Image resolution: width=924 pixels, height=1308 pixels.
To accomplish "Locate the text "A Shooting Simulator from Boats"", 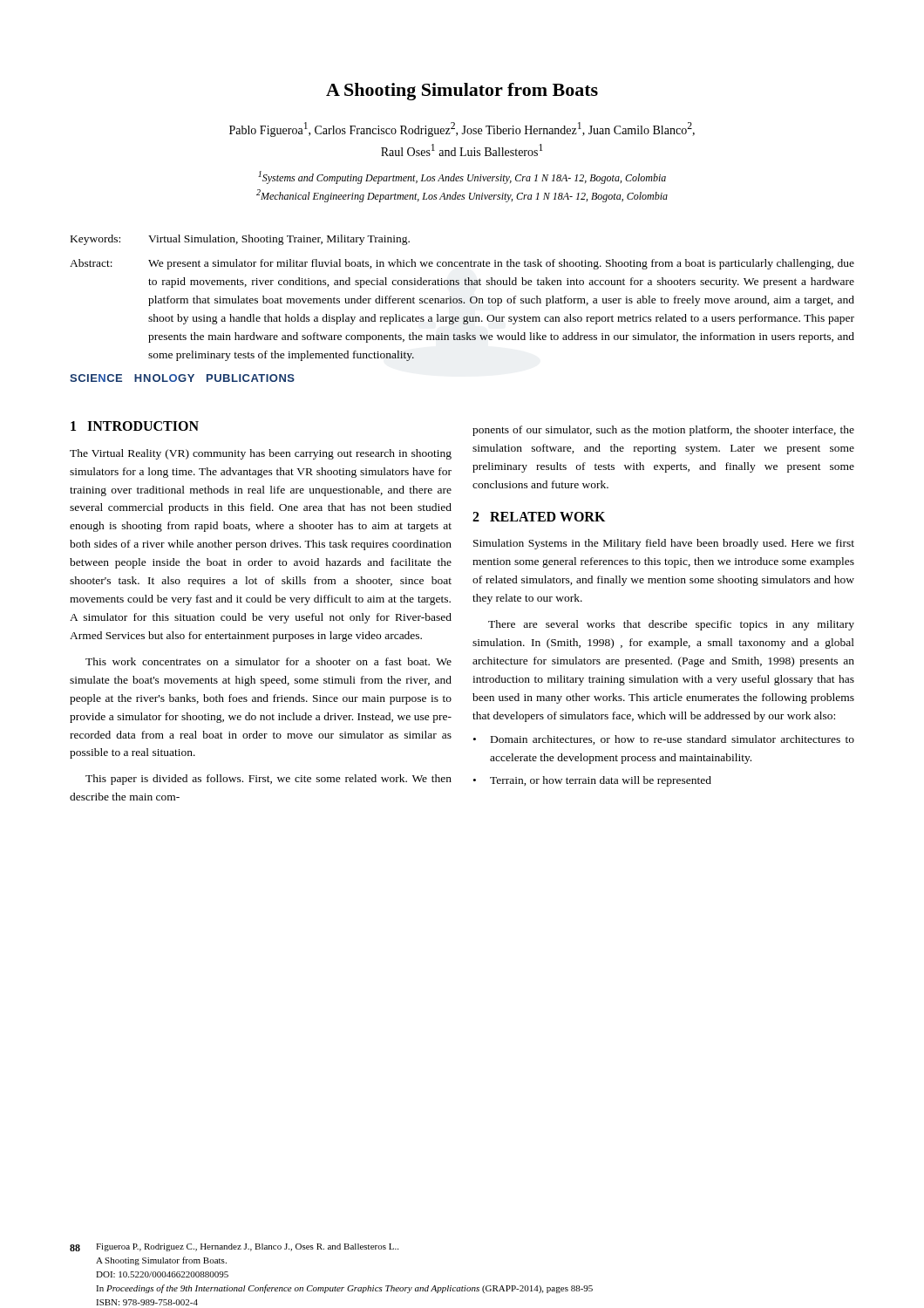I will [462, 89].
